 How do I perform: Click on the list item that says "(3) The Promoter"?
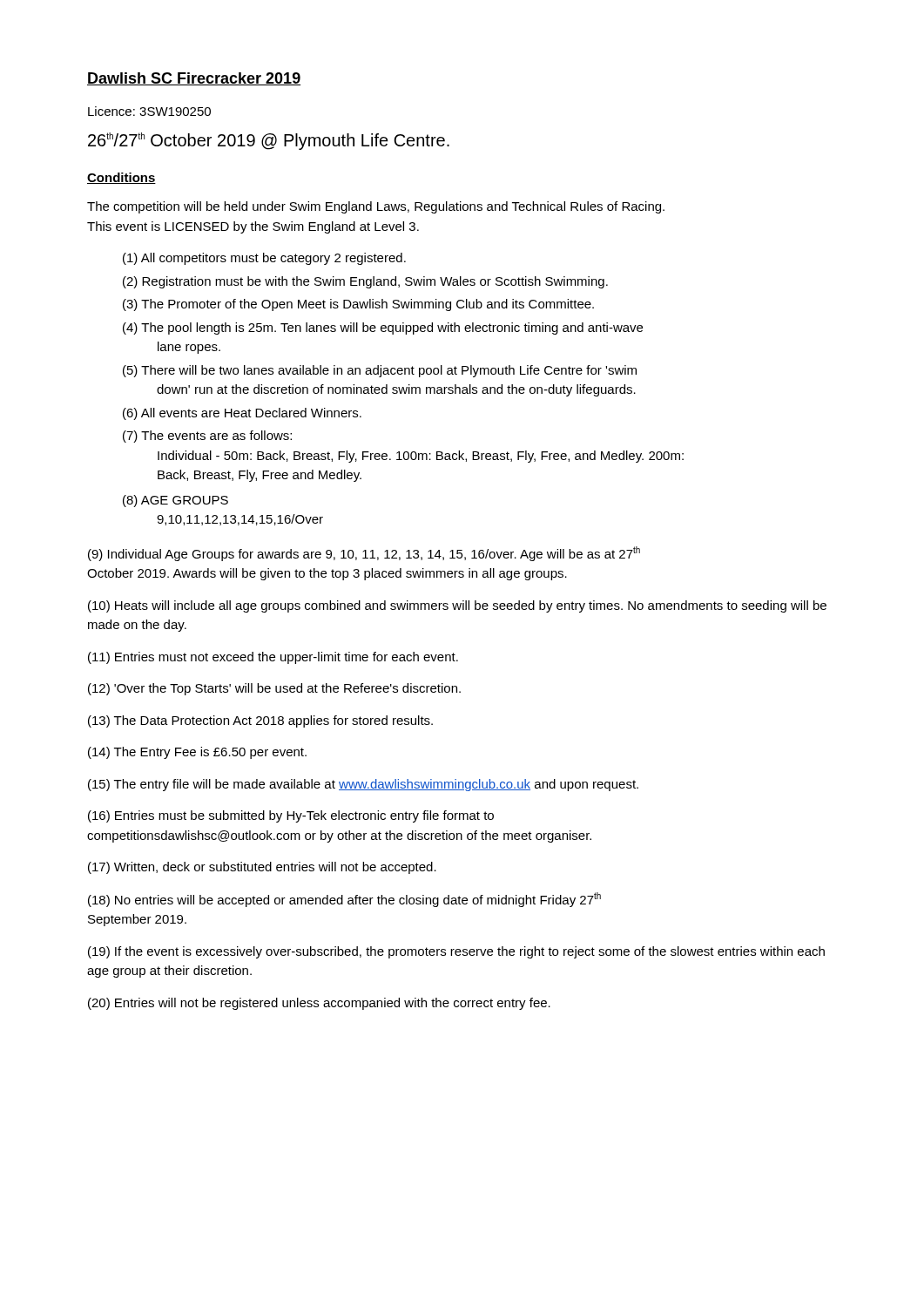pos(359,304)
